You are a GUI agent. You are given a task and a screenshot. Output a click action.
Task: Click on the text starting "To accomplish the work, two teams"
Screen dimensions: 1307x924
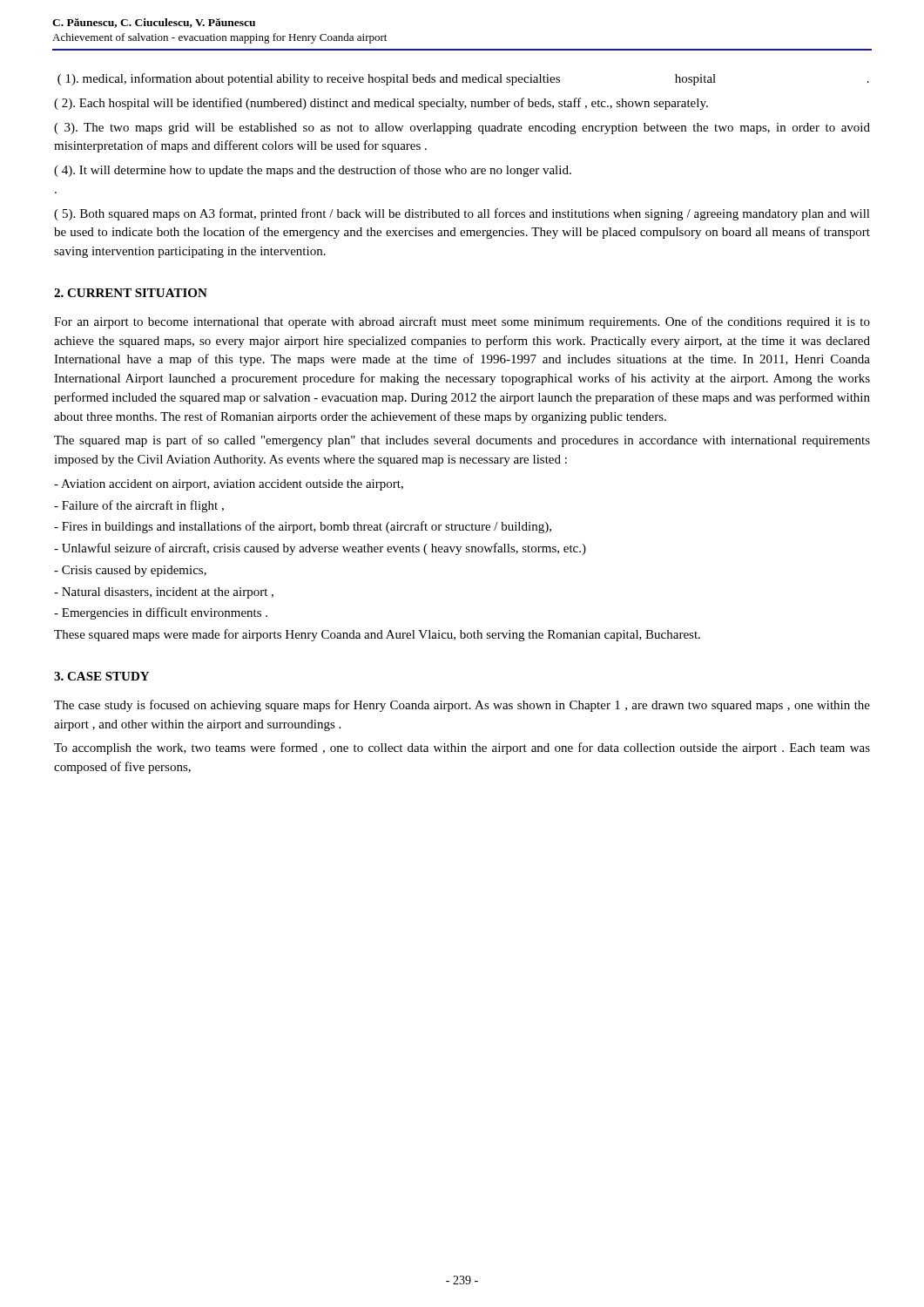[462, 757]
